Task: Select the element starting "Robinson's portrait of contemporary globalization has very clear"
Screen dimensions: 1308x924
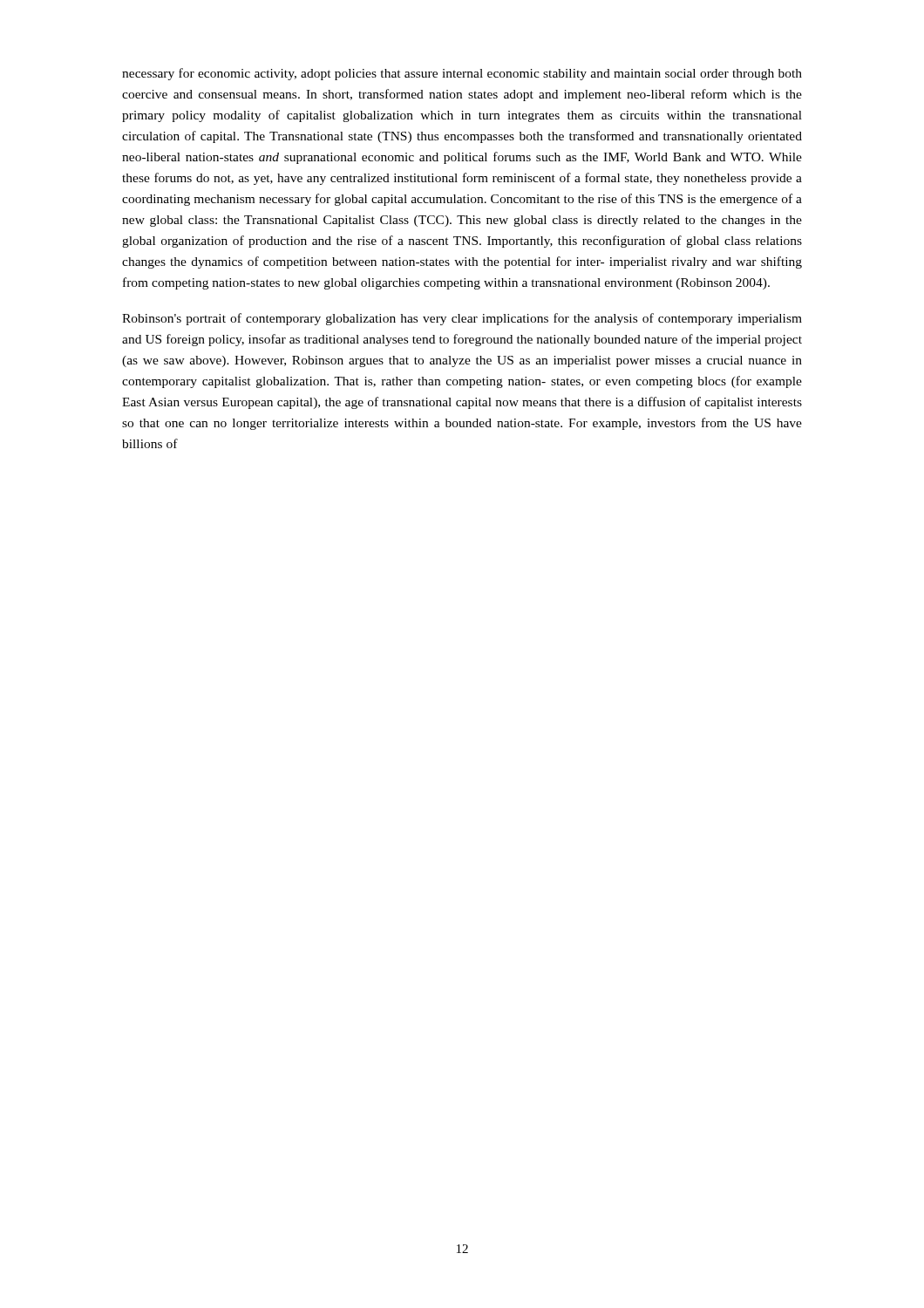Action: pos(462,381)
